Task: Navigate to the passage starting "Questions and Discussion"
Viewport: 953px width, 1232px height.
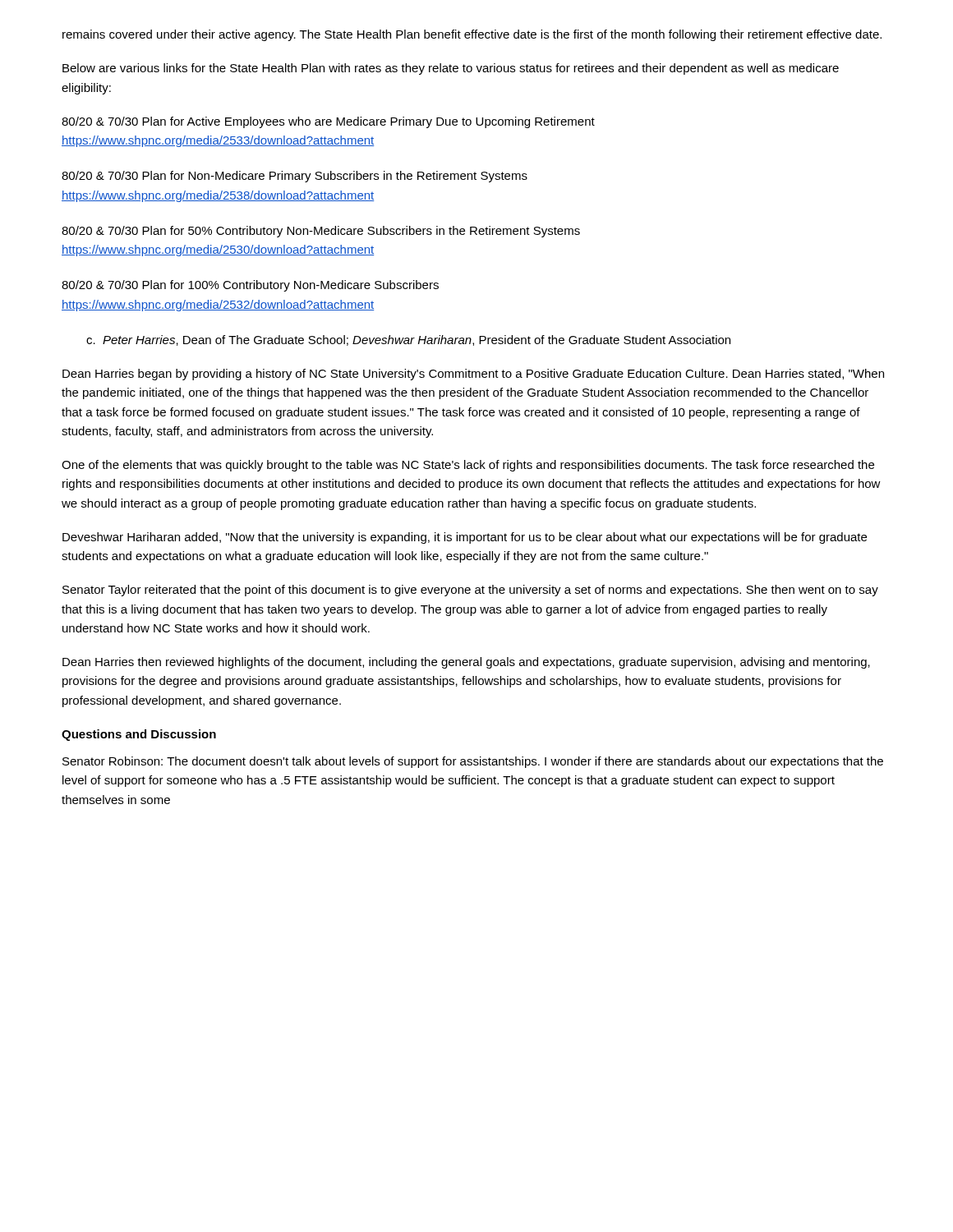Action: (139, 734)
